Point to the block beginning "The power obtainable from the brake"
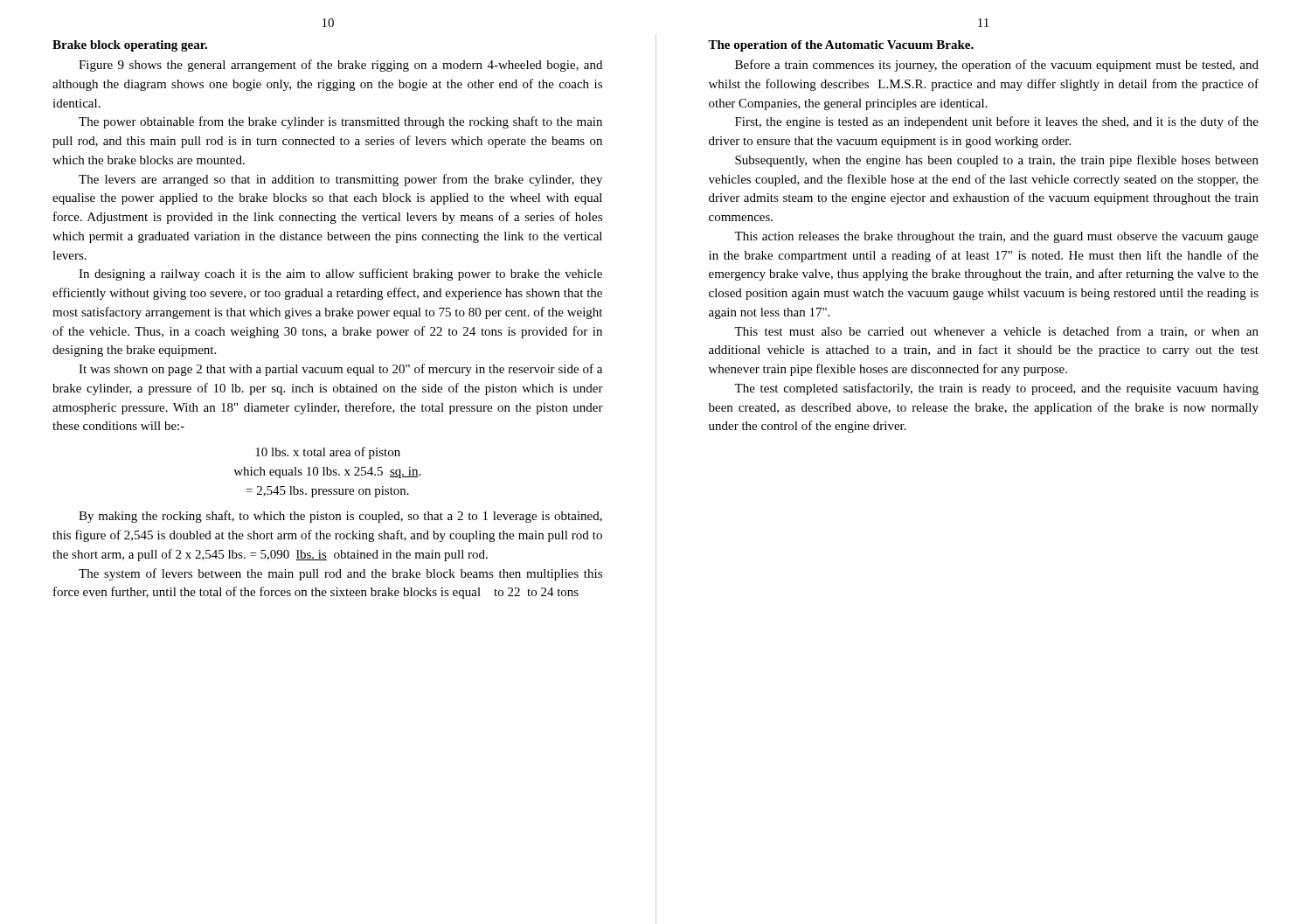Viewport: 1311px width, 924px height. click(328, 142)
